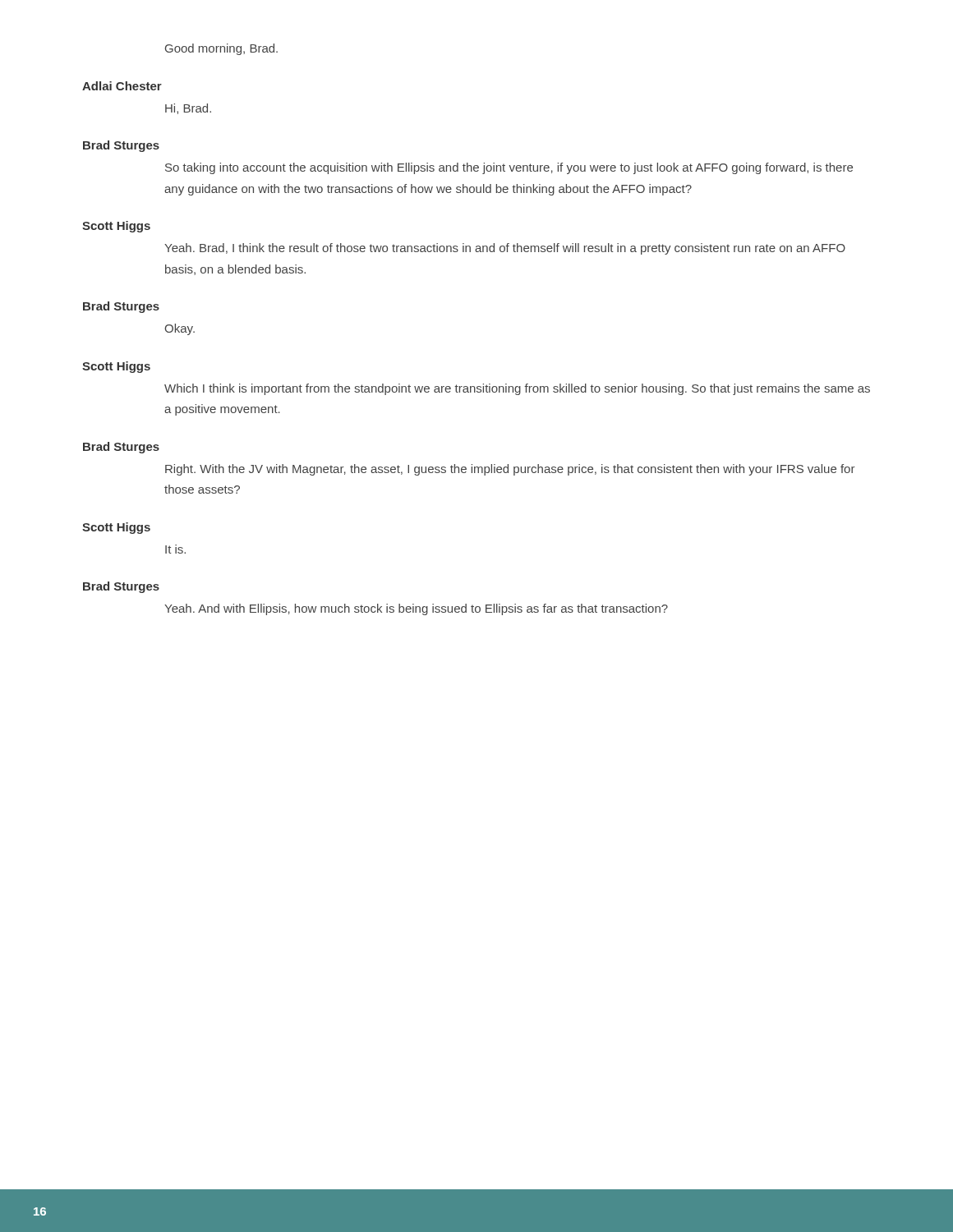This screenshot has height=1232, width=953.
Task: Navigate to the block starting "Yeah. Brad, I think the result of those"
Action: [505, 258]
